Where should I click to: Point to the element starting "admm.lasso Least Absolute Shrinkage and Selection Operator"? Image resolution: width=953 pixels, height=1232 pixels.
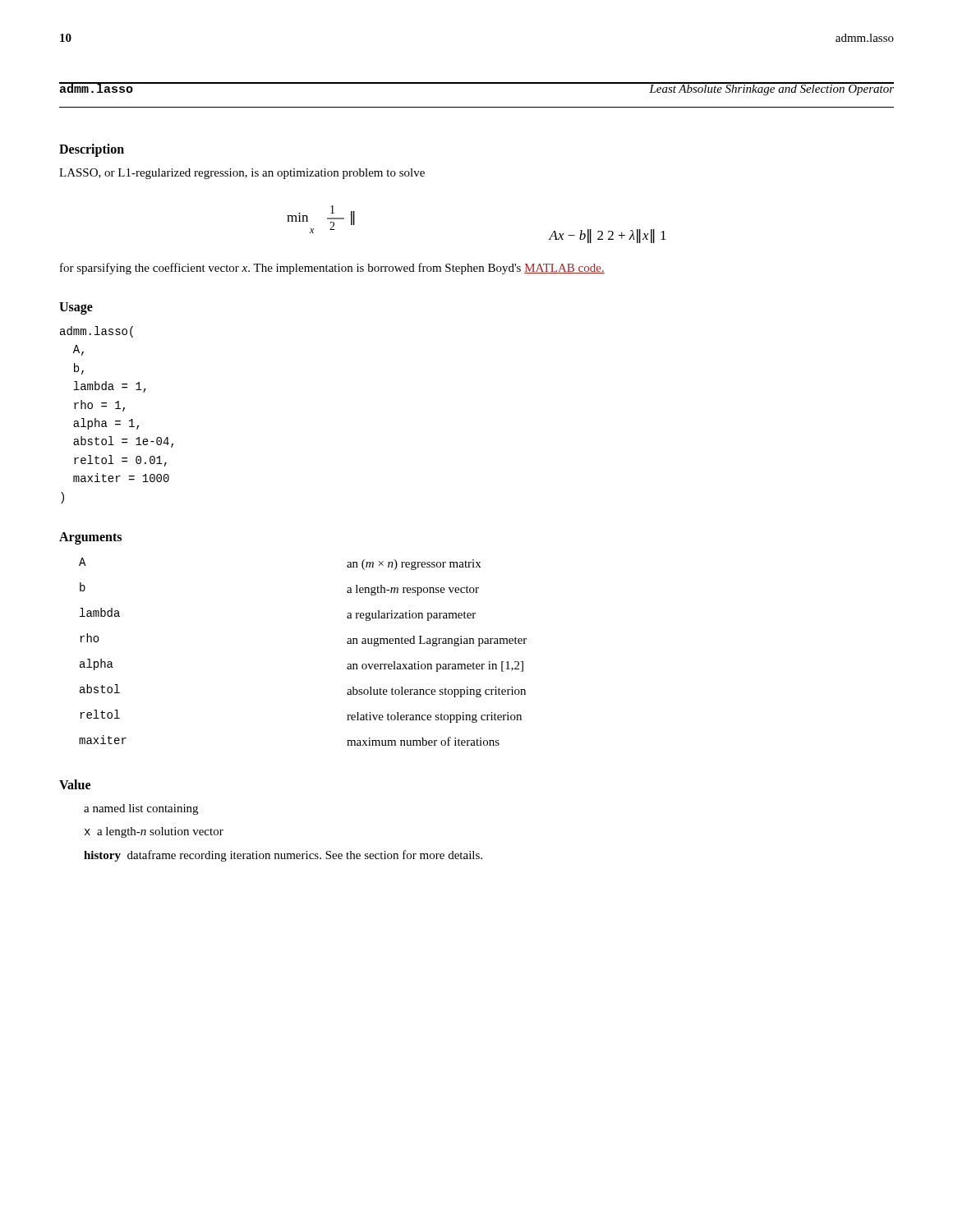(476, 90)
